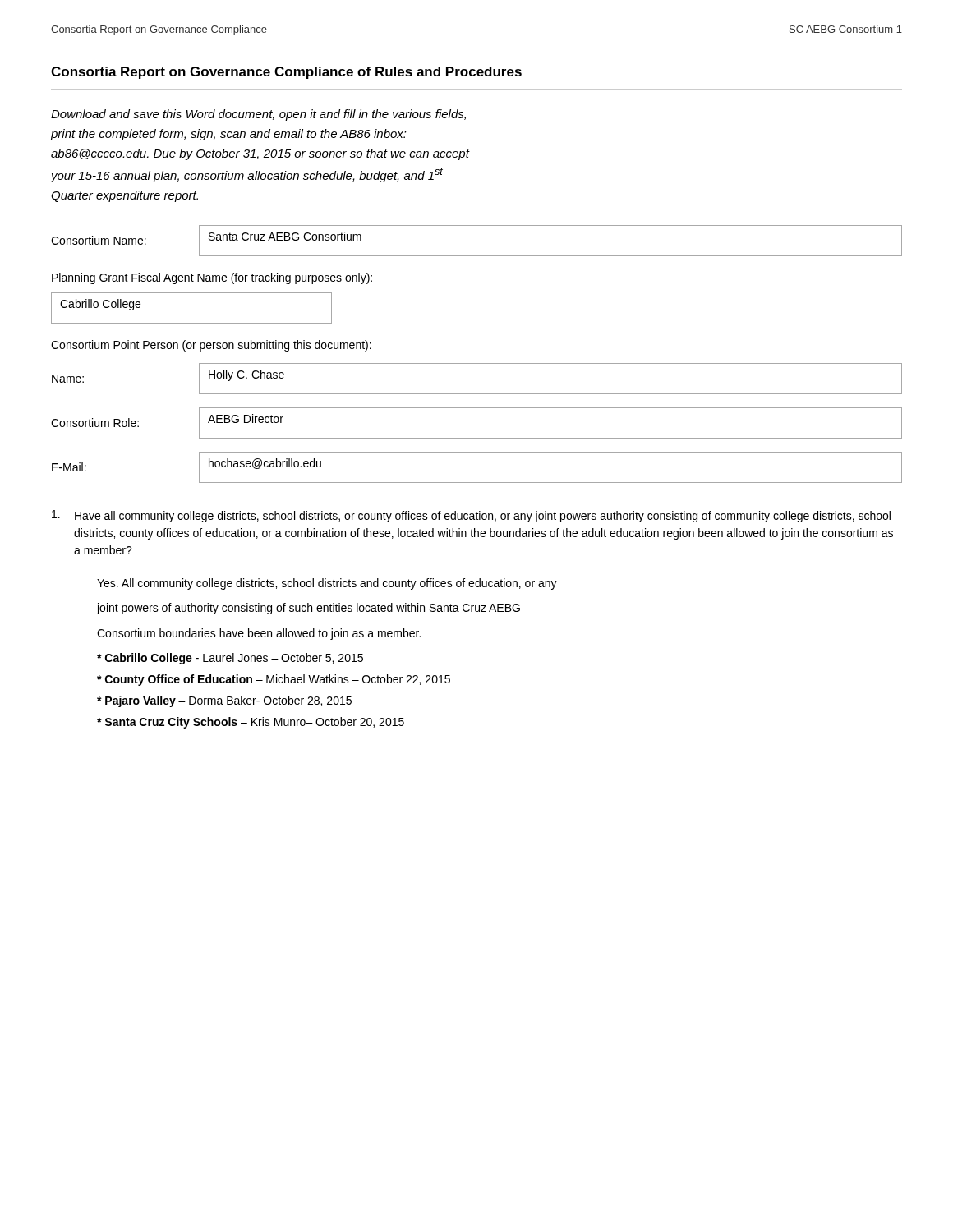
Task: Point to the block beginning "Pajaro Valley – Dorma Baker- October"
Action: (x=224, y=700)
